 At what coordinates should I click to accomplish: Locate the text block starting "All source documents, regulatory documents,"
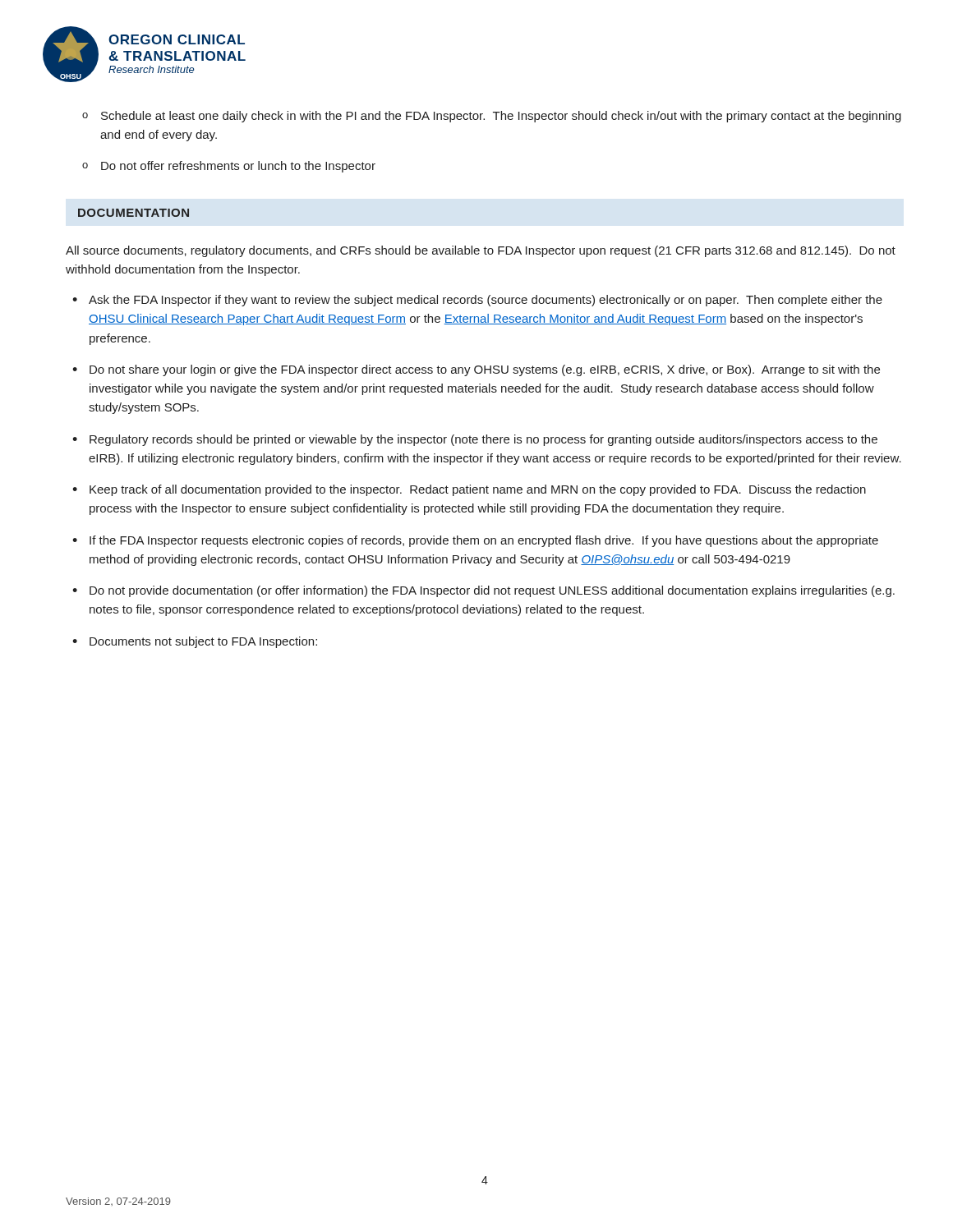481,259
